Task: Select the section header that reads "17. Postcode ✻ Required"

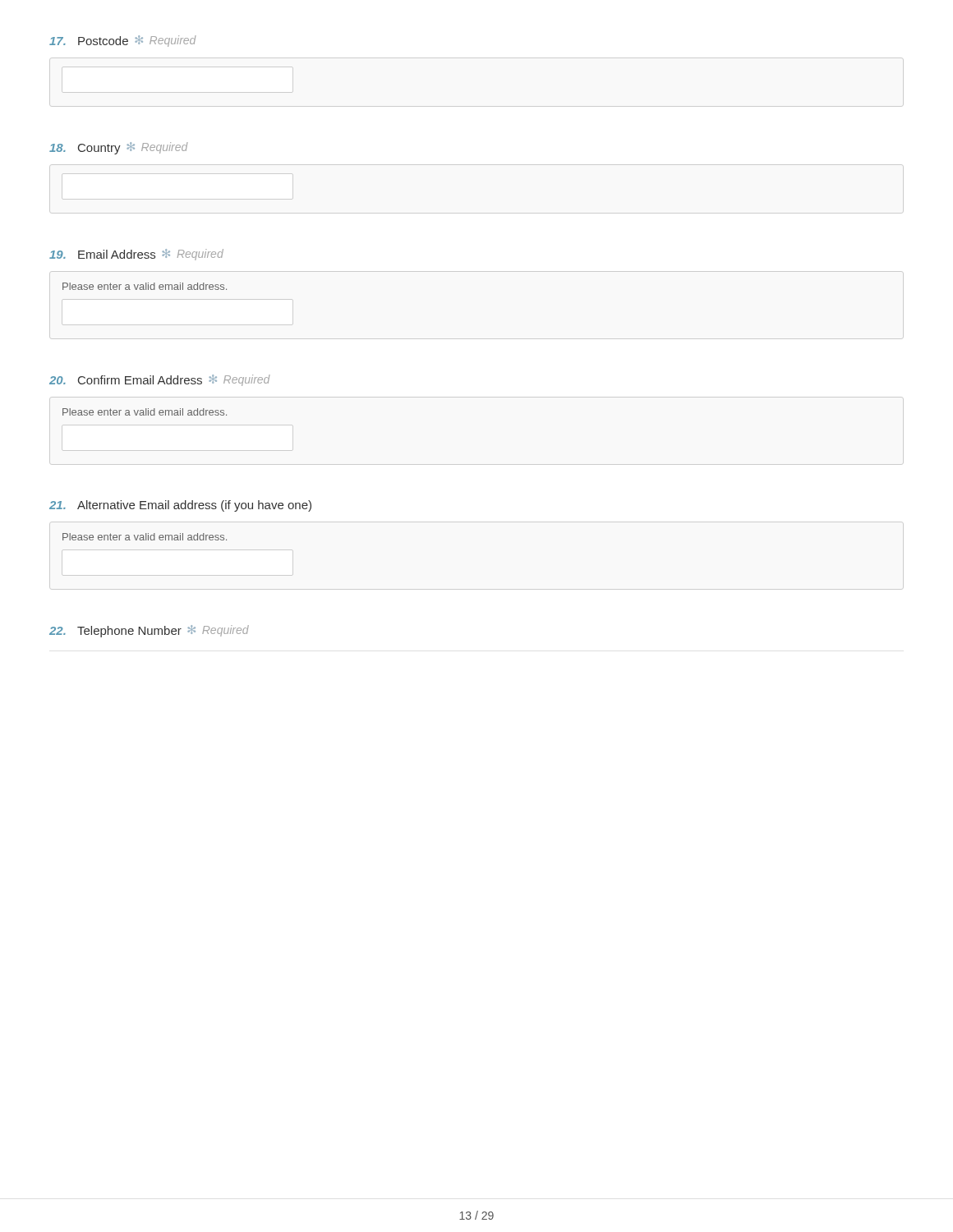Action: click(123, 40)
